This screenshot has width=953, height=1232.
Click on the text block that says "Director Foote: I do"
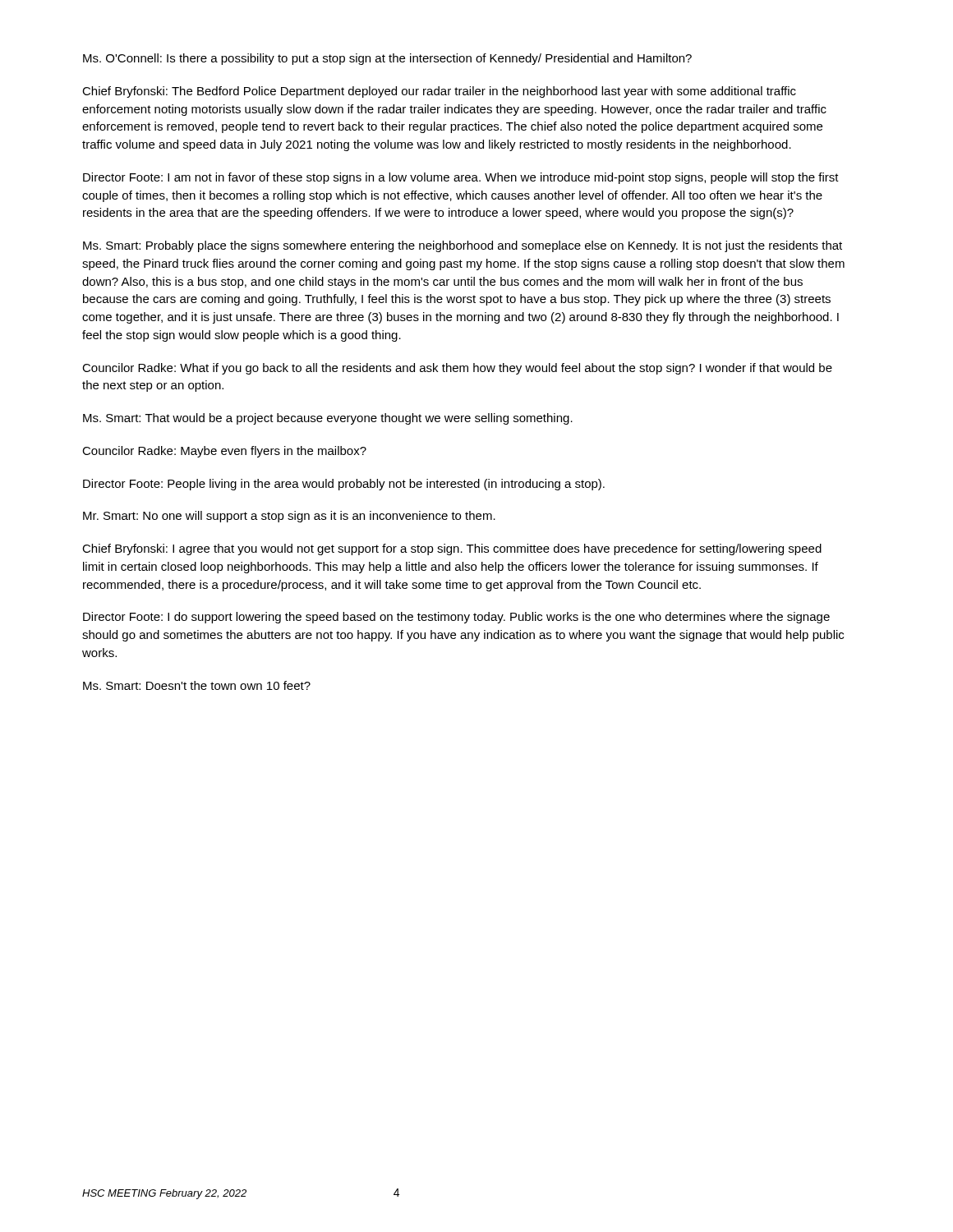coord(463,634)
